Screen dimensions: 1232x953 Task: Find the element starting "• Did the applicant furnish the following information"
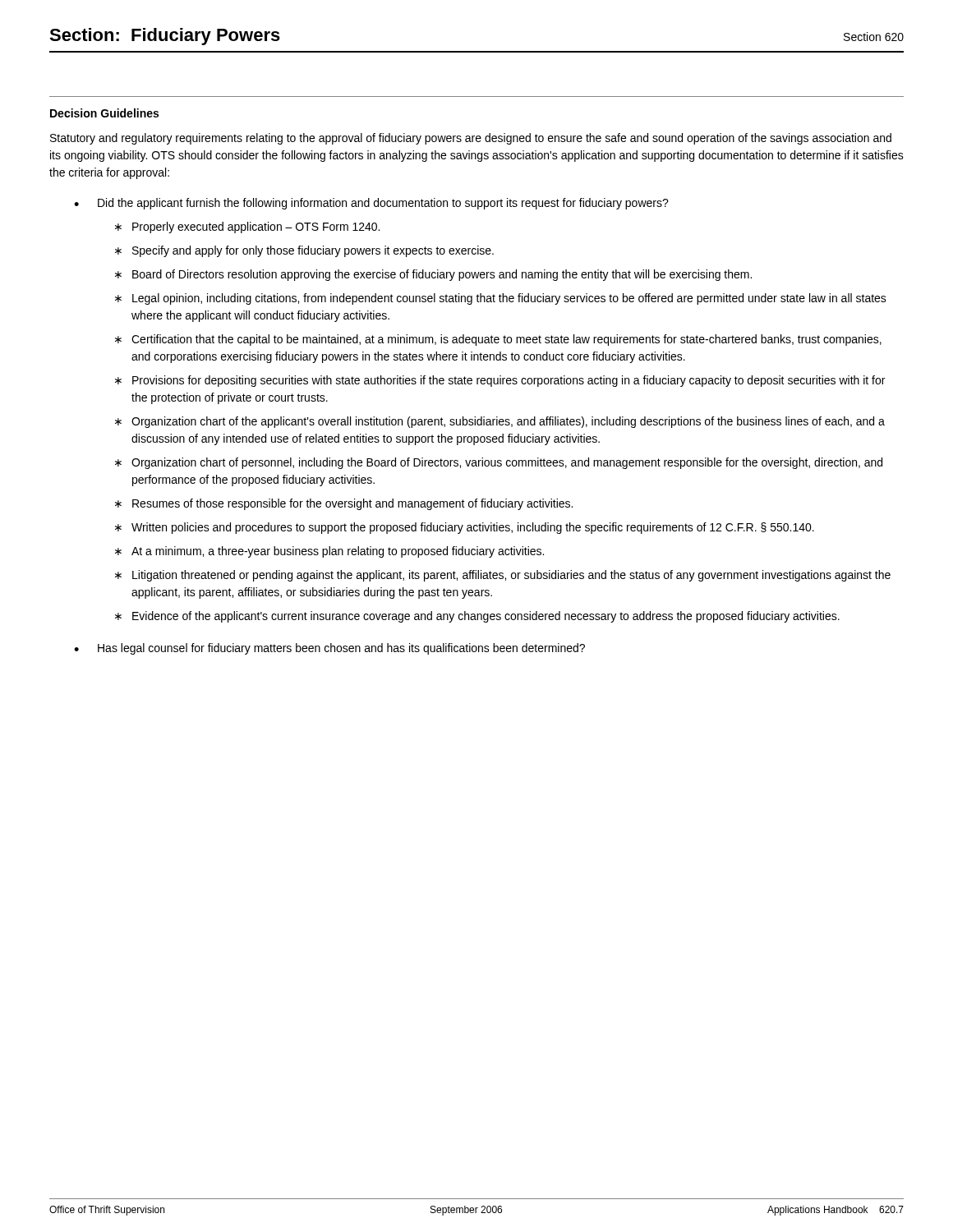[489, 413]
